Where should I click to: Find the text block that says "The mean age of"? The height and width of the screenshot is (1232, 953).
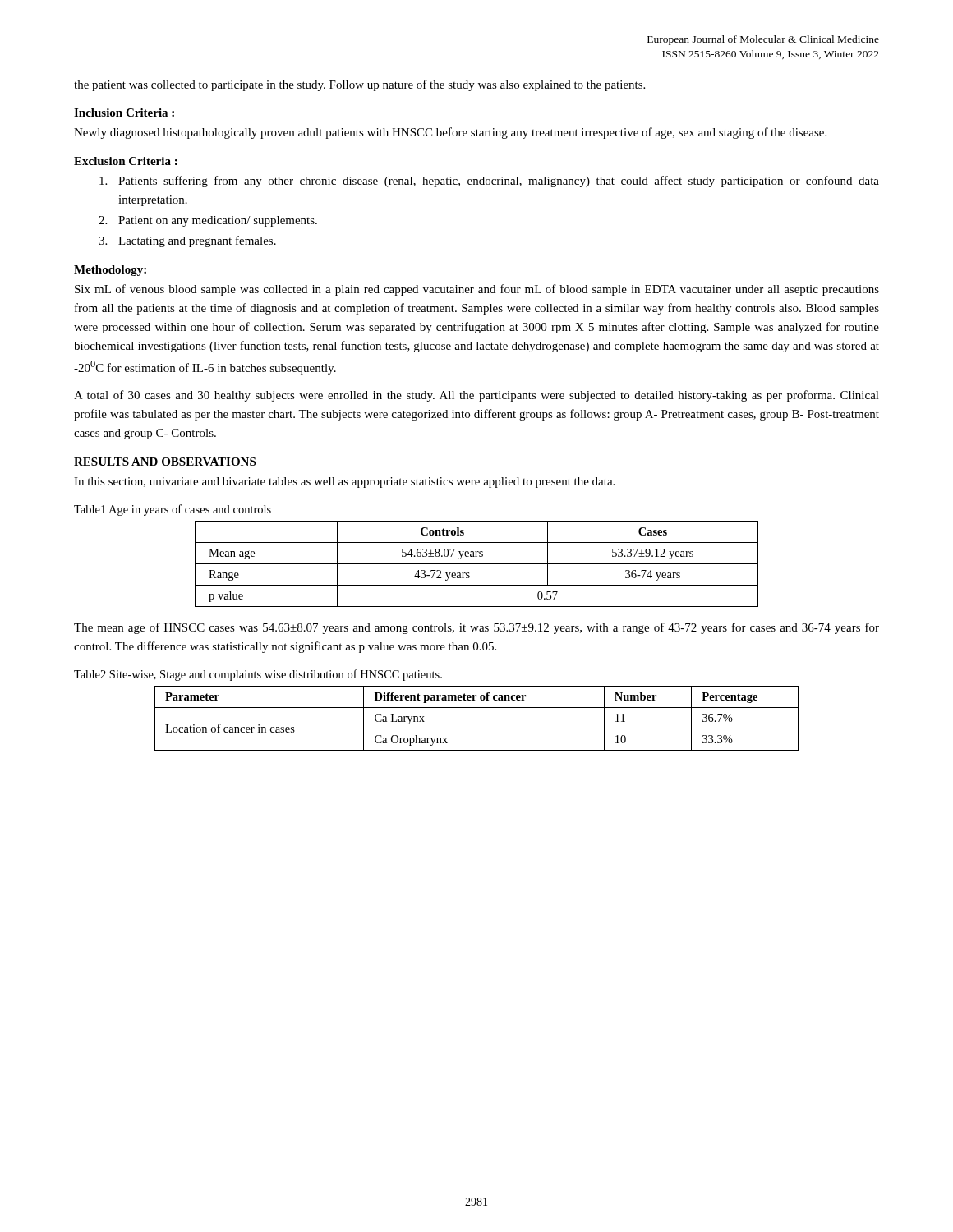point(476,637)
